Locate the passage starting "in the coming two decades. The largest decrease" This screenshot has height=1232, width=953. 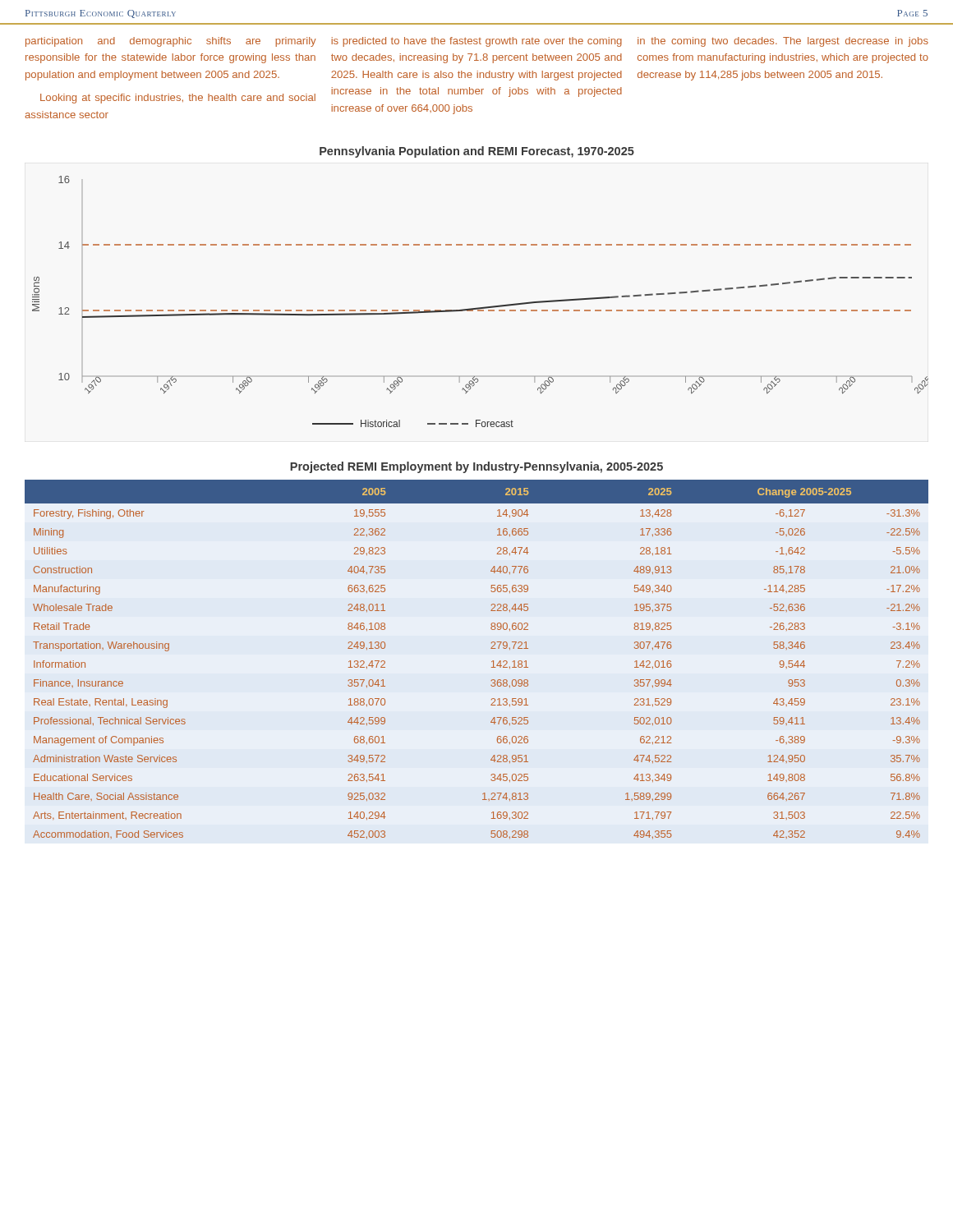[783, 58]
